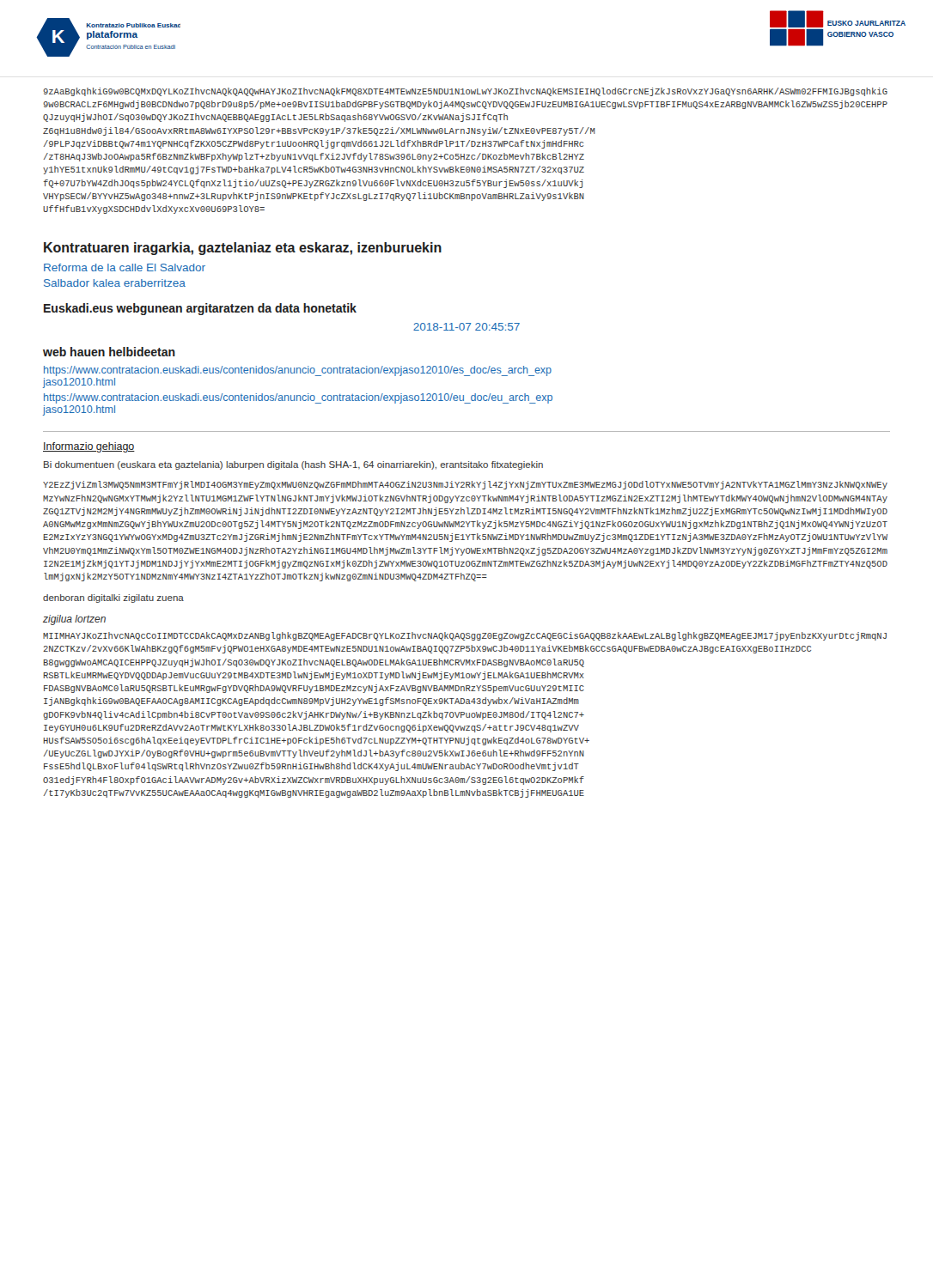Locate the passage starting "Bi dokumentuen (euskara eta gaztelania) laburpen"

tap(293, 465)
